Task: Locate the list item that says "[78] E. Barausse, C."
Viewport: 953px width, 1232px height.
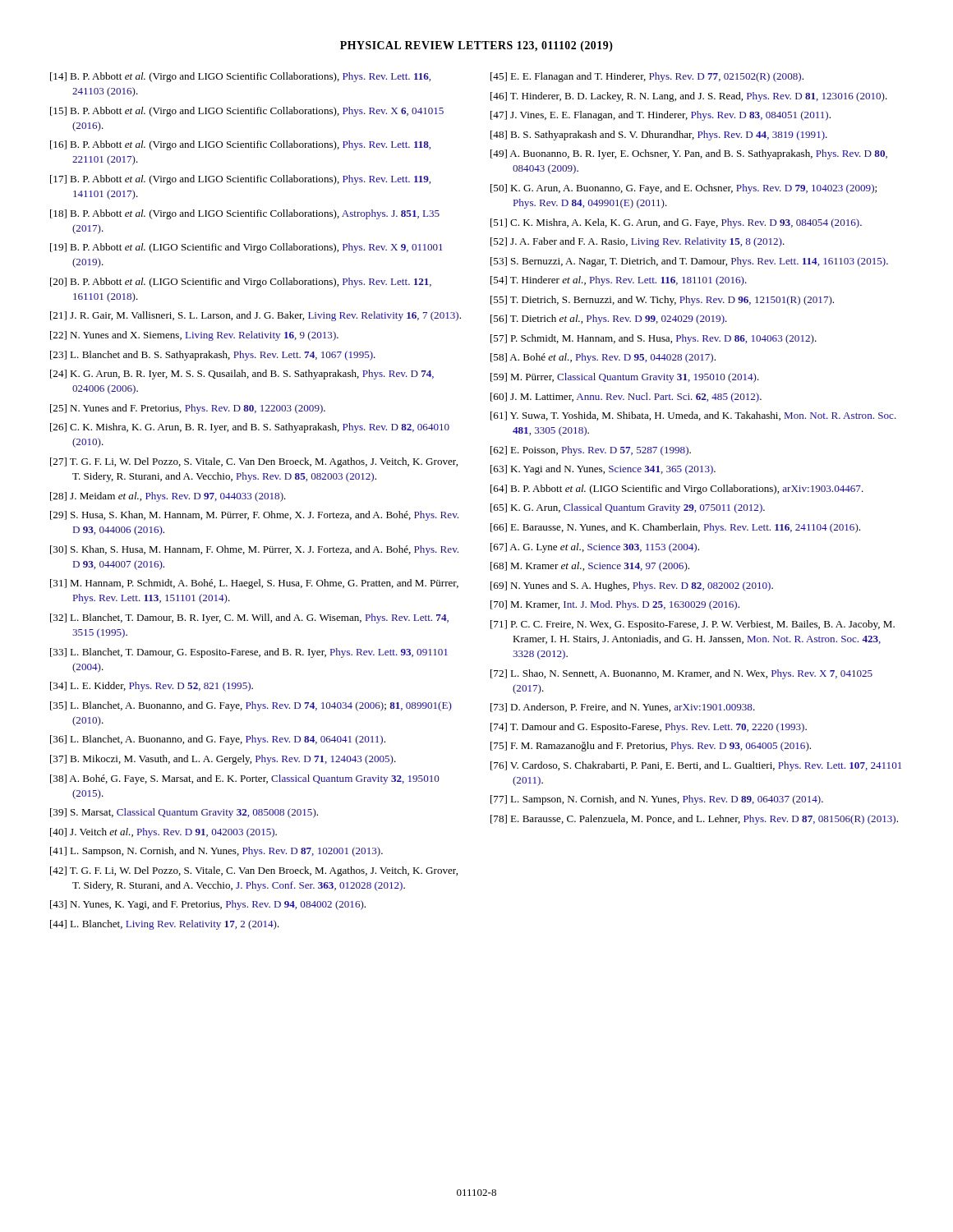Action: pos(694,818)
